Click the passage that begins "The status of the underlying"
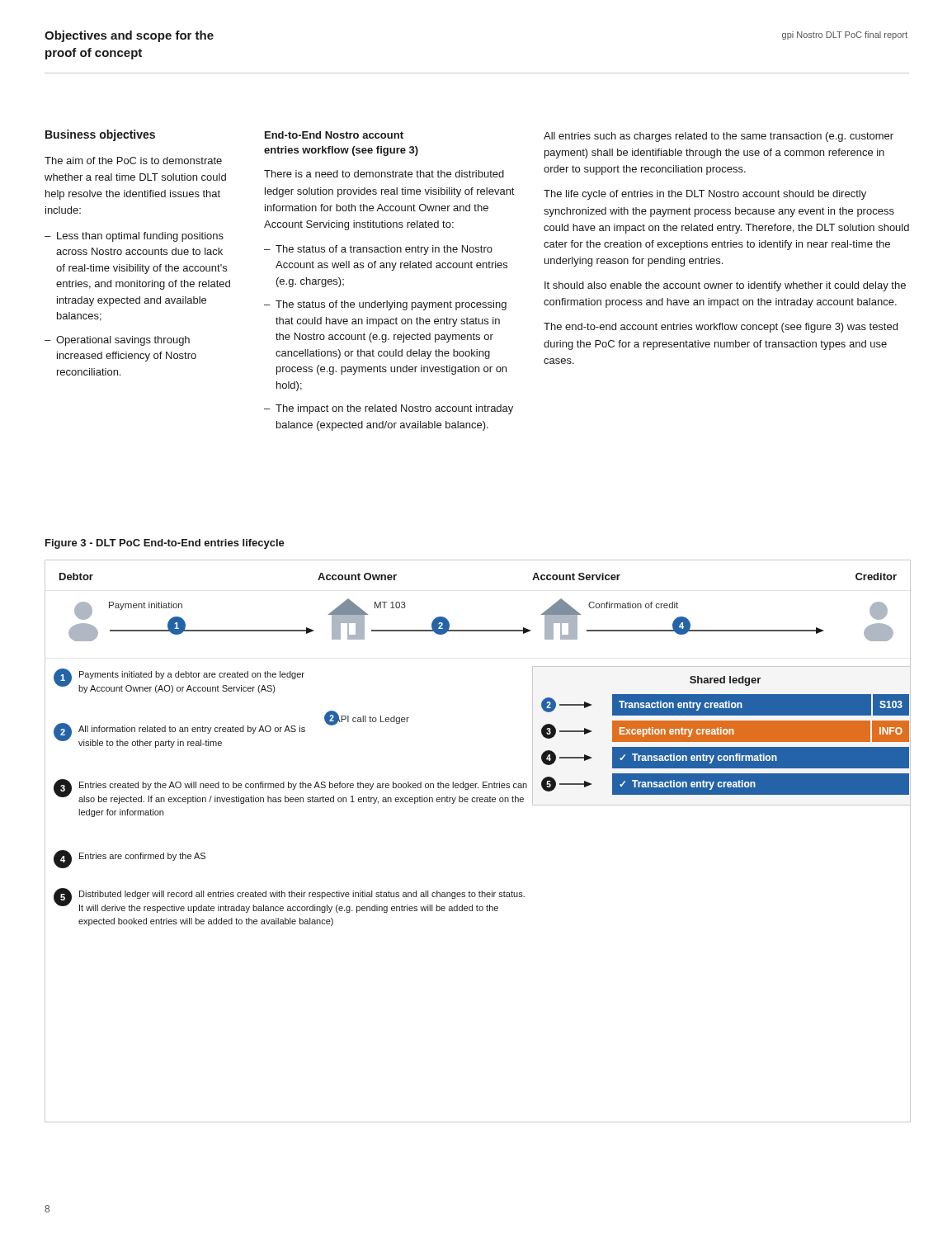Viewport: 952px width, 1238px height. [391, 345]
